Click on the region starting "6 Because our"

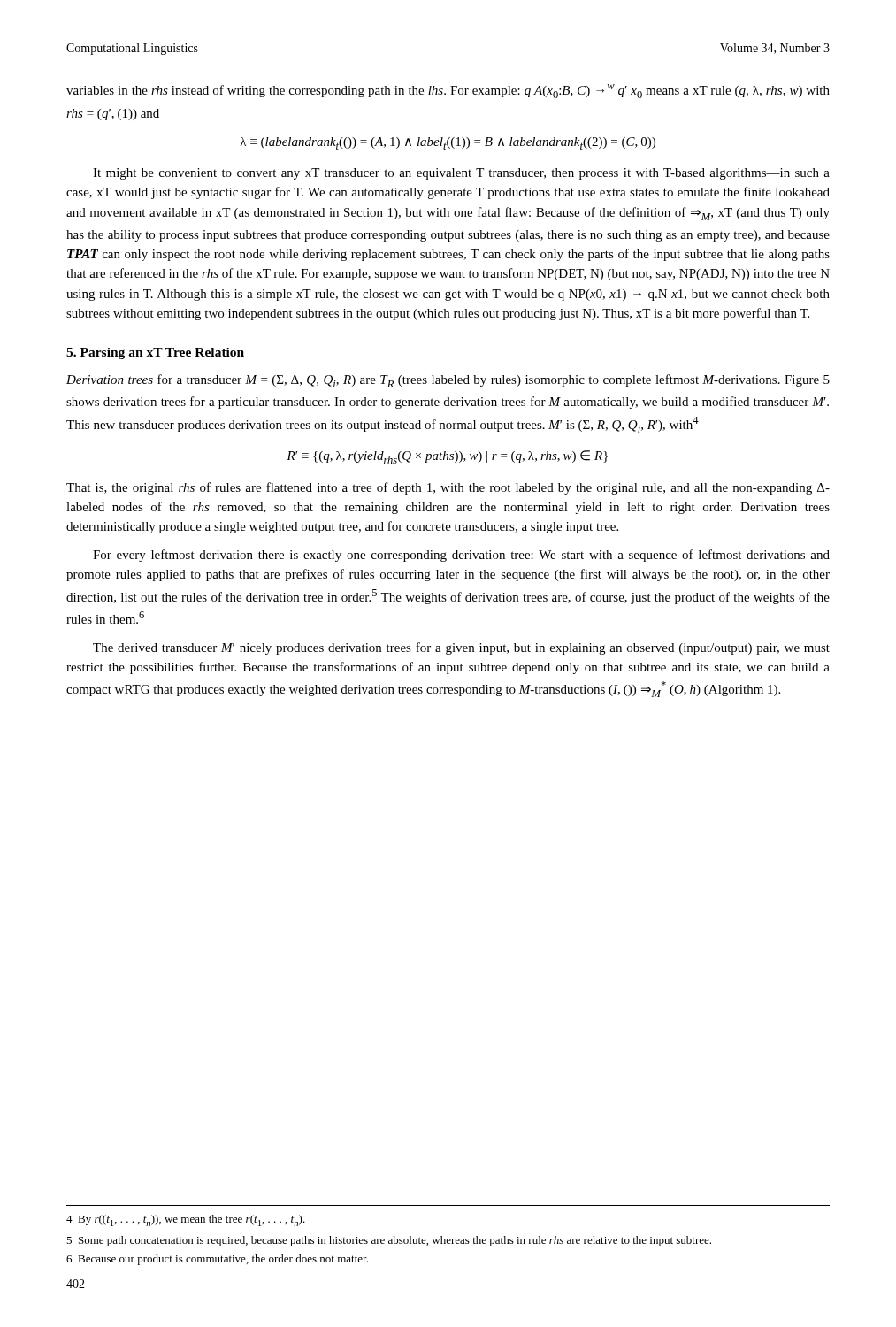218,1258
